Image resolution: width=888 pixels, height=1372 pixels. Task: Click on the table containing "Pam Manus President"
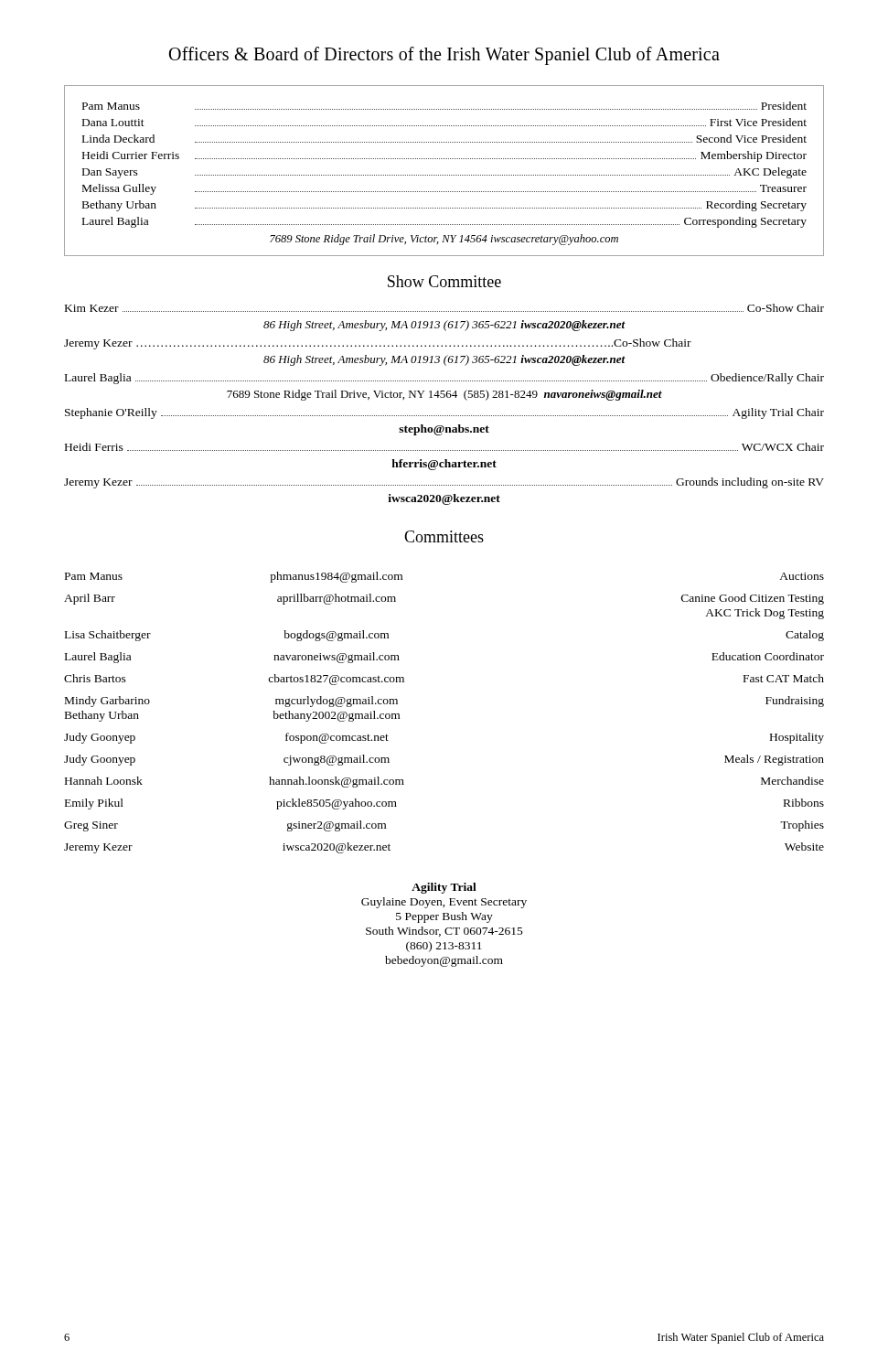(444, 171)
